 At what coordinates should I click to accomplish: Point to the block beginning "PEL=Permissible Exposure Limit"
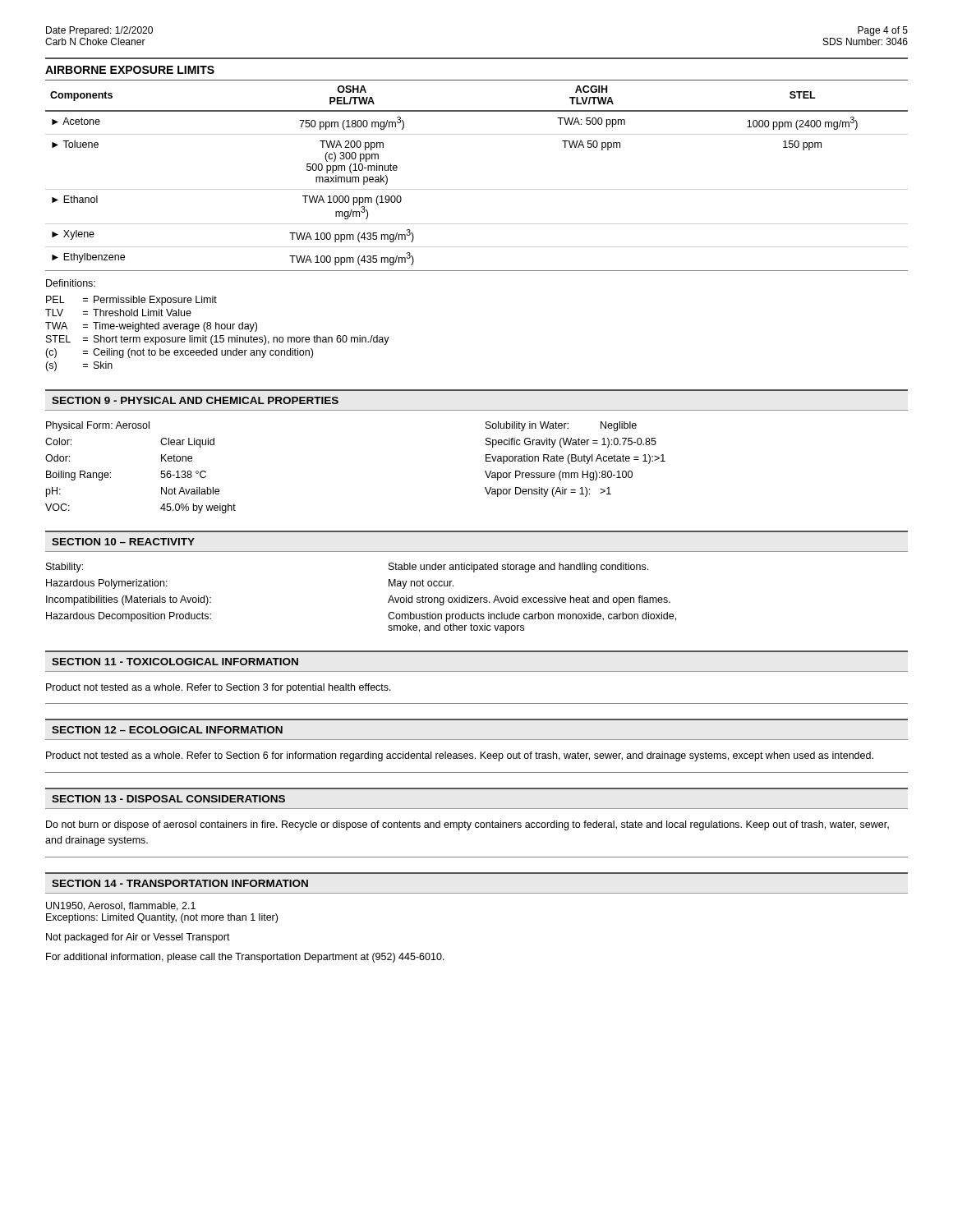pyautogui.click(x=131, y=301)
